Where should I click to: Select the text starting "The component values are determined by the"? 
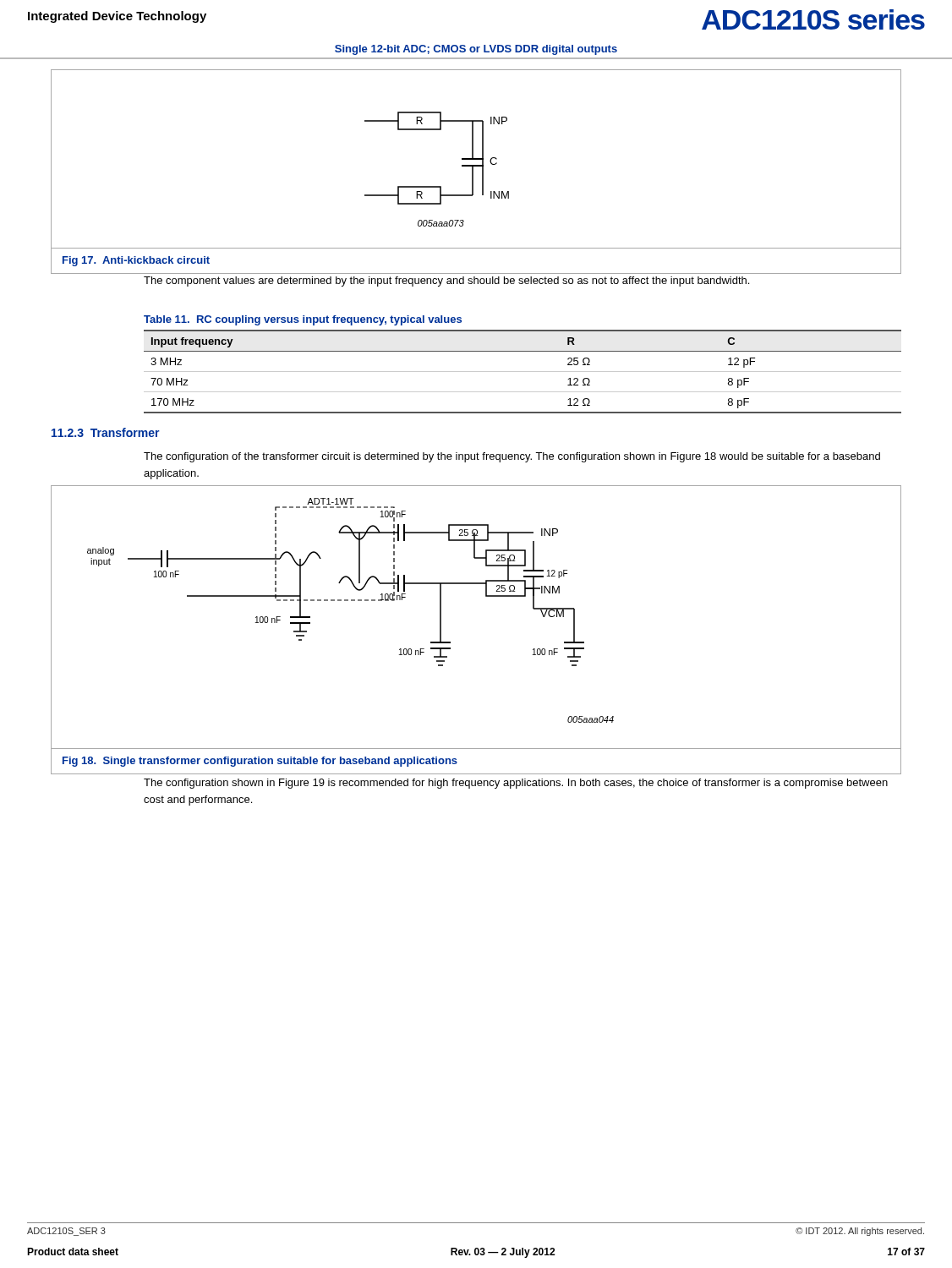click(x=447, y=280)
